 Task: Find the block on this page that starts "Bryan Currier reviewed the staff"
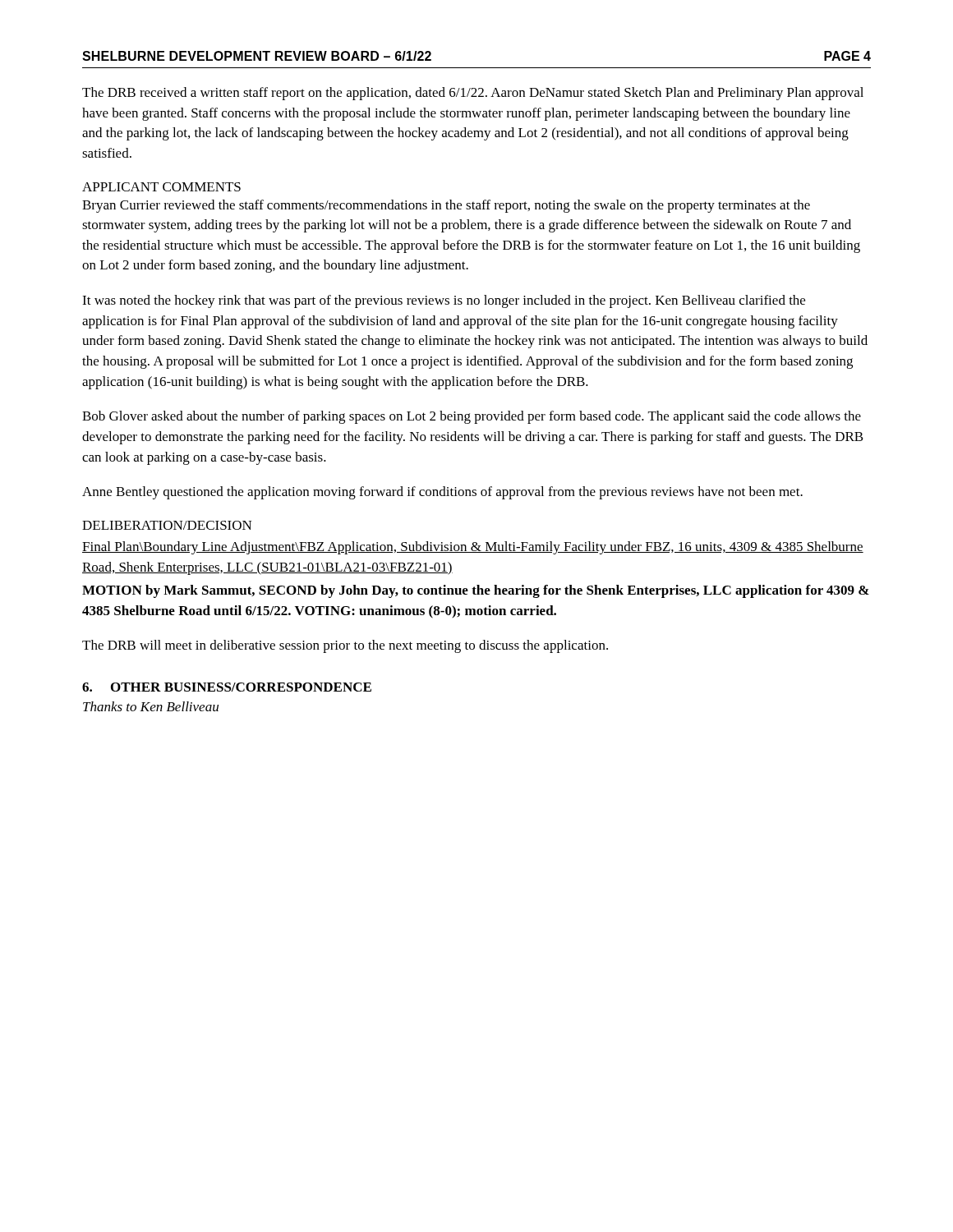[x=471, y=235]
